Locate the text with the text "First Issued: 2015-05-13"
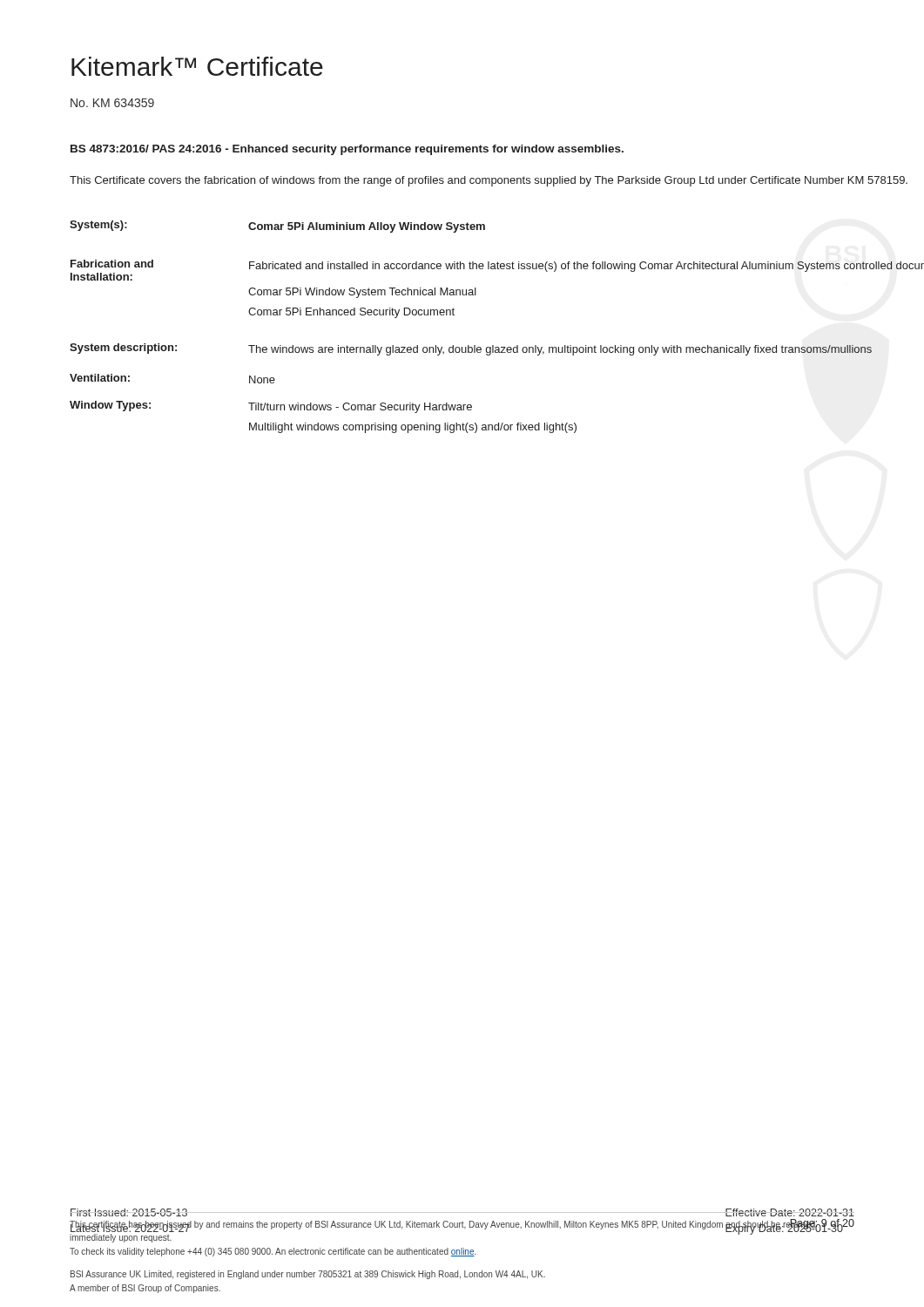This screenshot has width=924, height=1307. (129, 1213)
